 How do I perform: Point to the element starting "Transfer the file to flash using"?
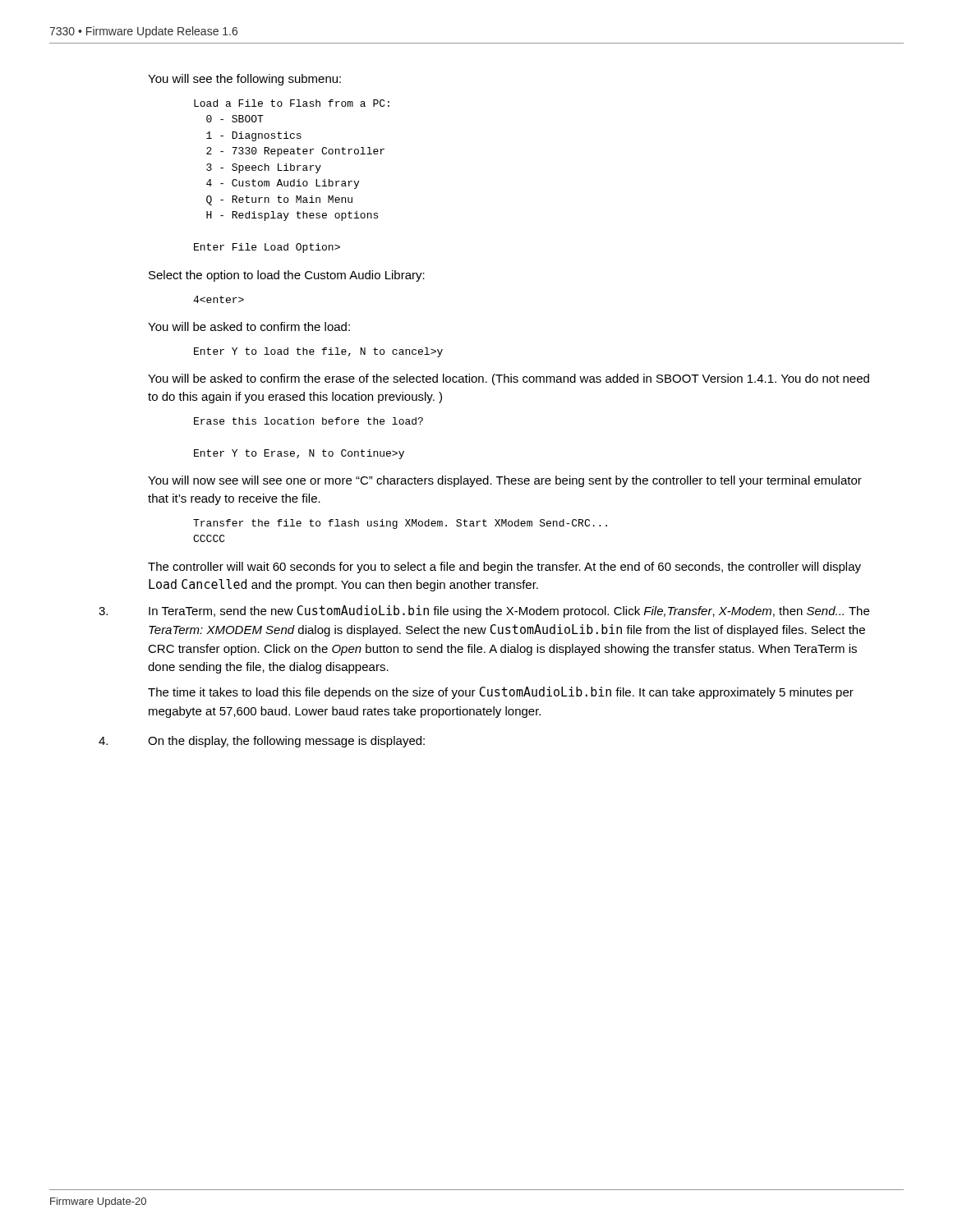(x=401, y=531)
